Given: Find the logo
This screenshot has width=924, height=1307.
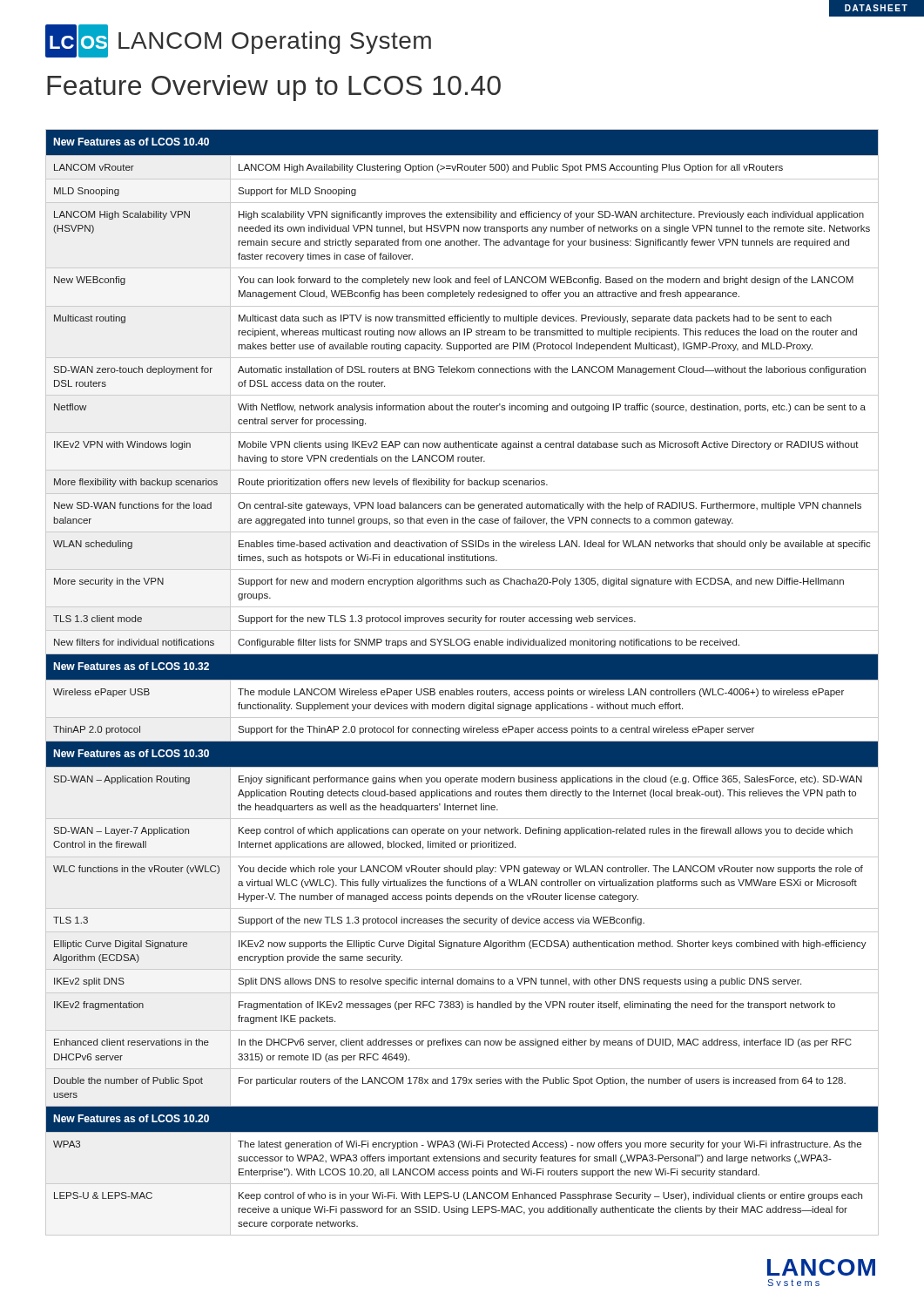Looking at the screenshot, I should 822,1268.
